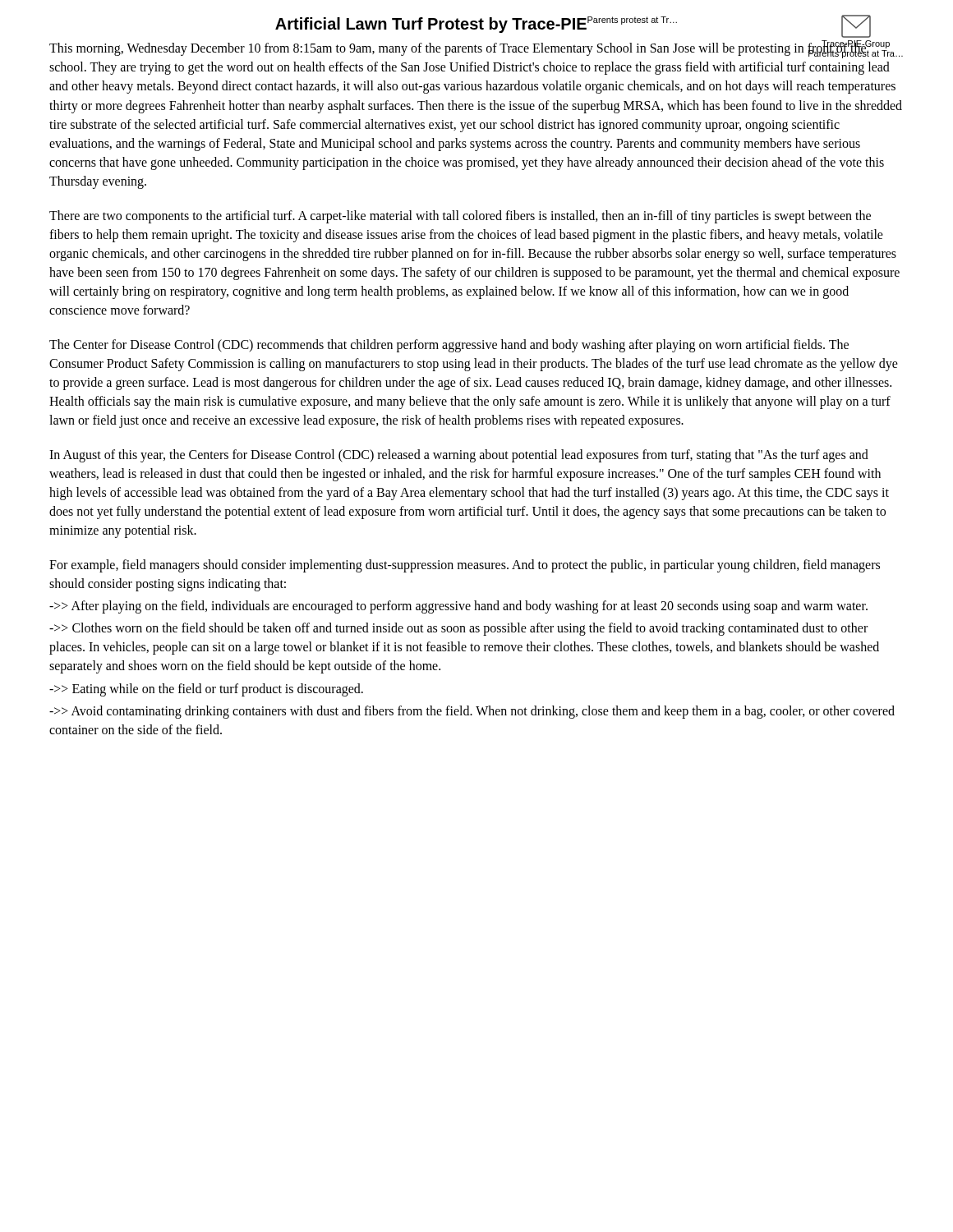
Task: Select the block starting "->> Eating while on the field or turf"
Action: tap(207, 688)
